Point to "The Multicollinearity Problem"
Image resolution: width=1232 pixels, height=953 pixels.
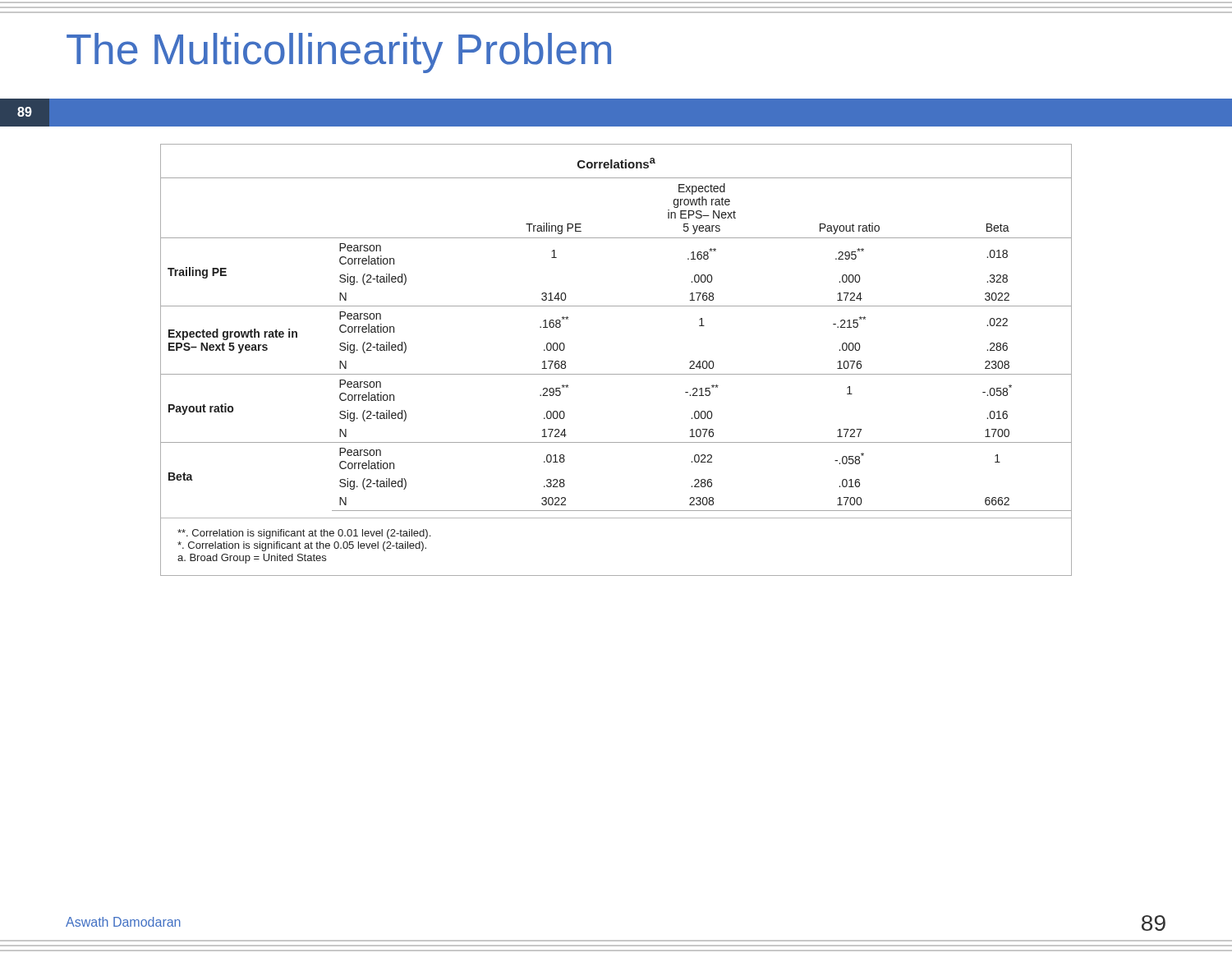tap(340, 49)
